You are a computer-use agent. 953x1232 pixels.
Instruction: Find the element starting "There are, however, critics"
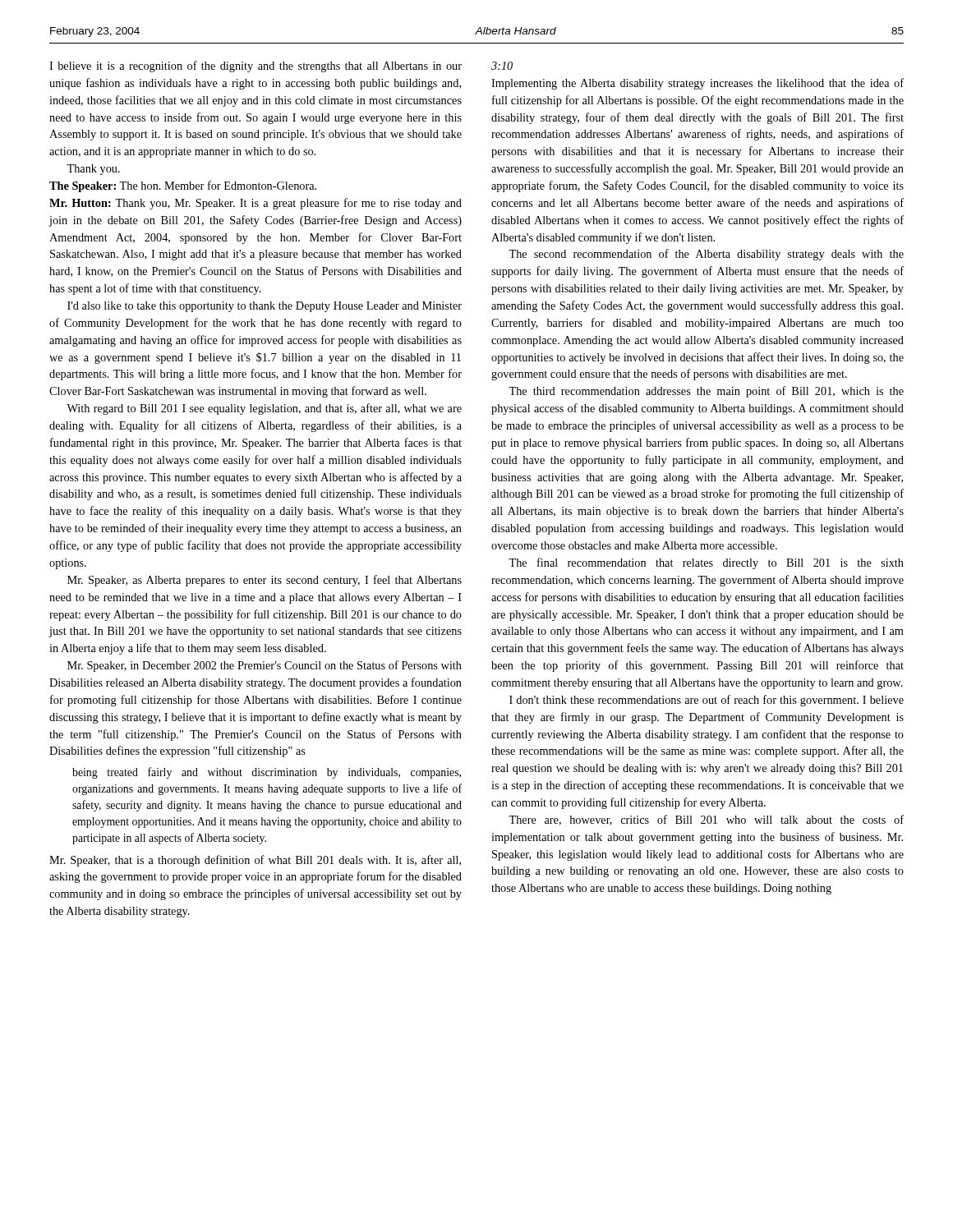(698, 854)
